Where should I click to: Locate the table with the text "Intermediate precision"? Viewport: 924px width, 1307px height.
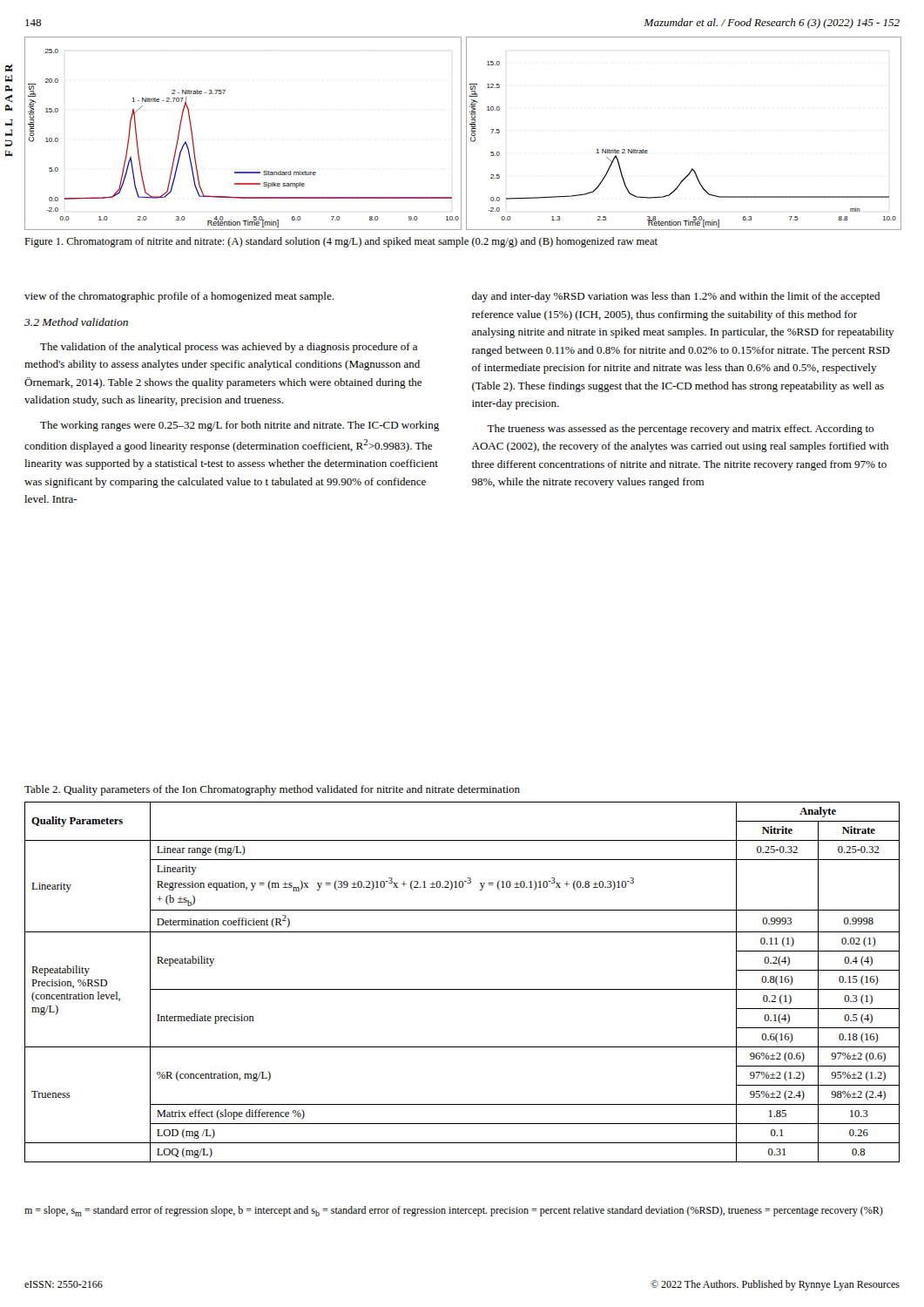462,982
